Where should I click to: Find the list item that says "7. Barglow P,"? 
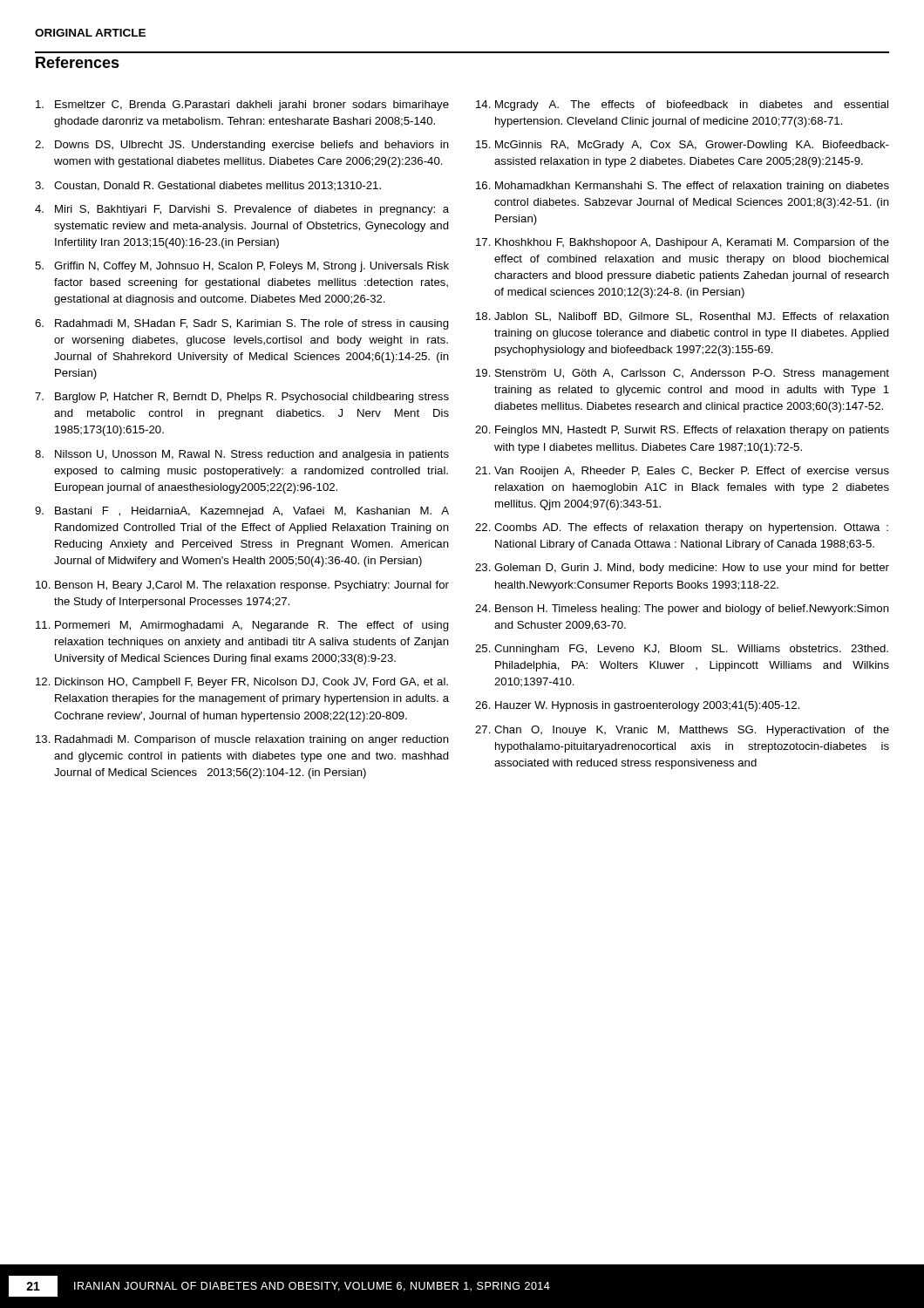tap(242, 413)
